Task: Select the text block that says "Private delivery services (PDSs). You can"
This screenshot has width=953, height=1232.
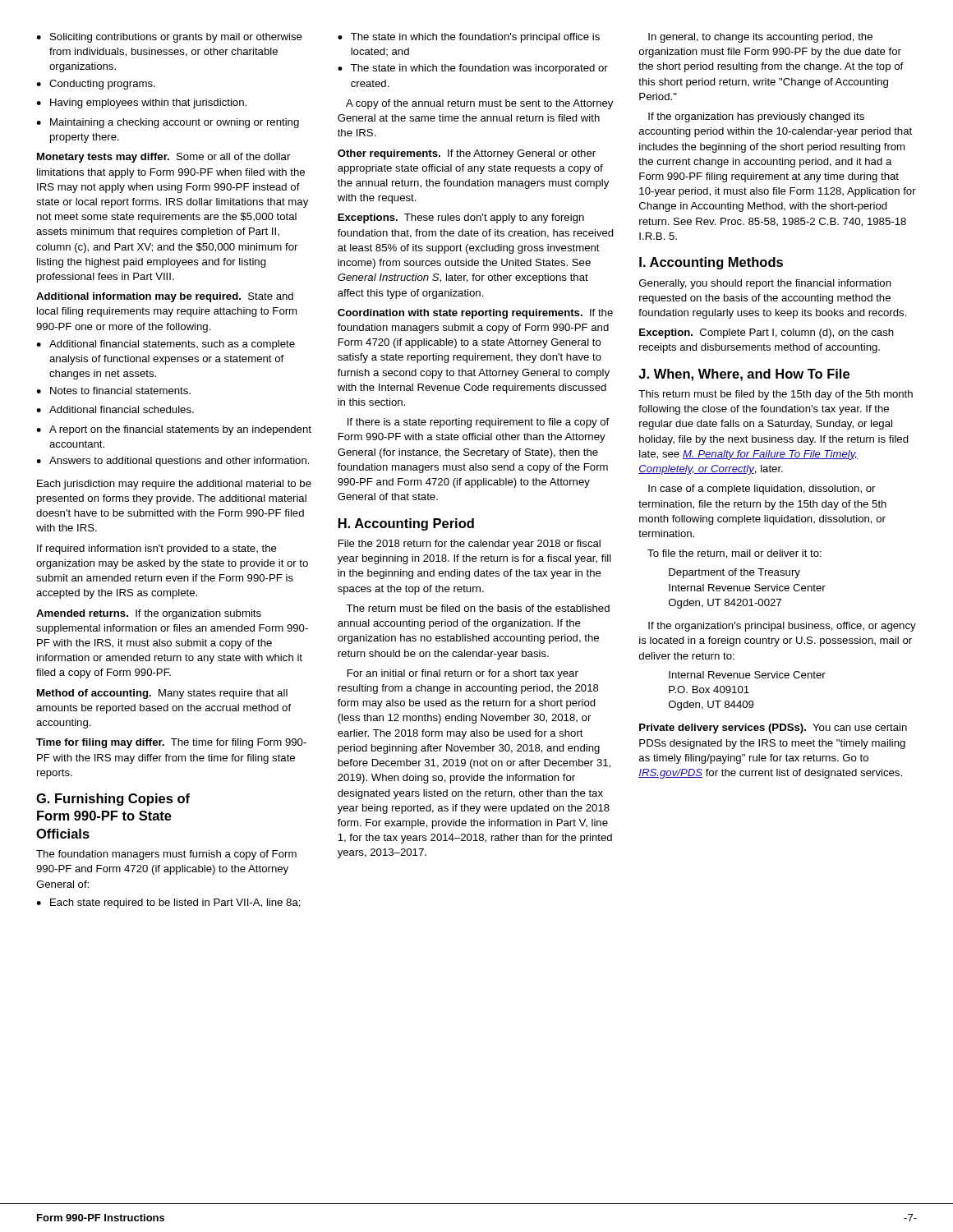Action: click(x=773, y=750)
